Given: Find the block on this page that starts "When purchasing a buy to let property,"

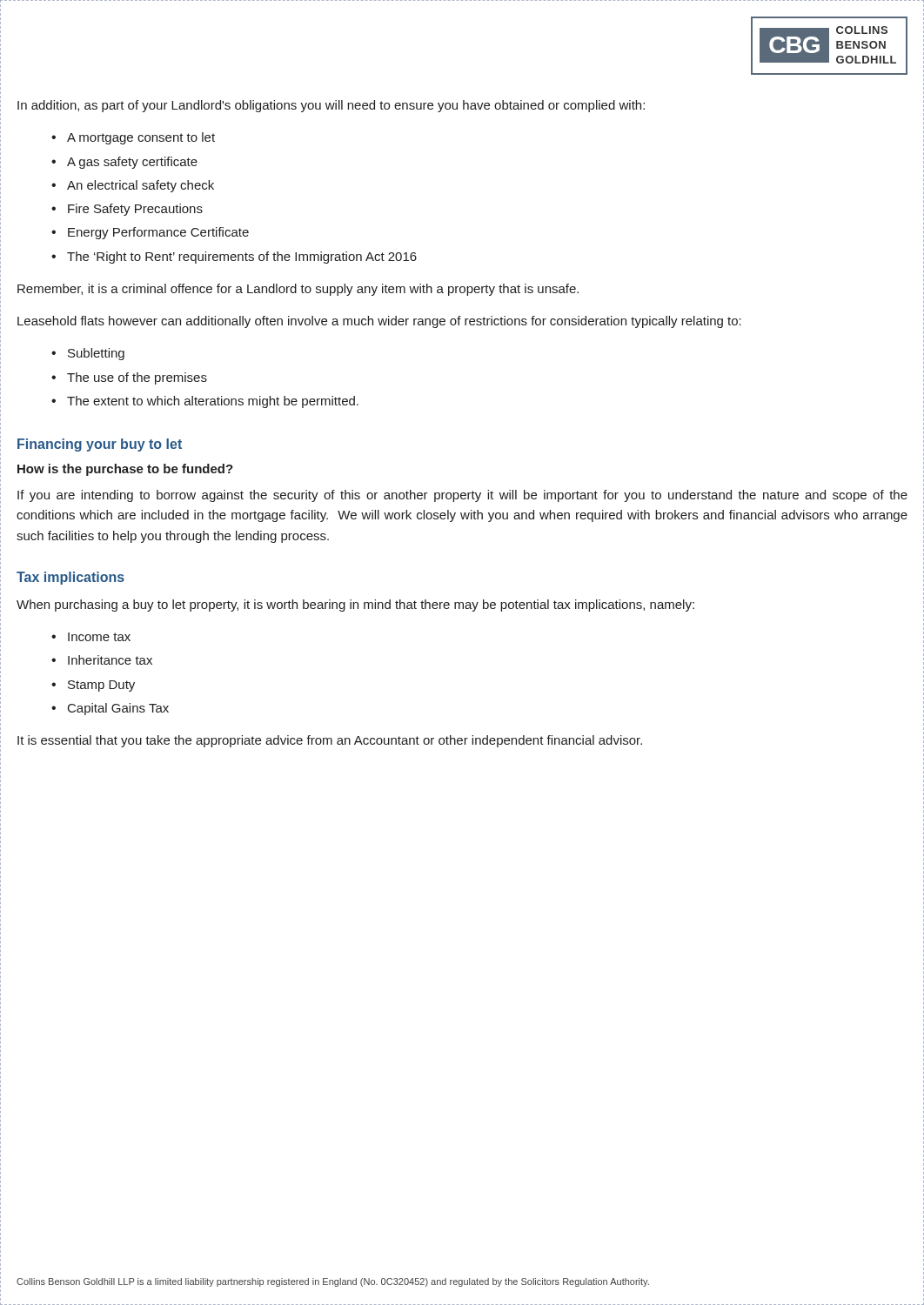Looking at the screenshot, I should pos(356,604).
